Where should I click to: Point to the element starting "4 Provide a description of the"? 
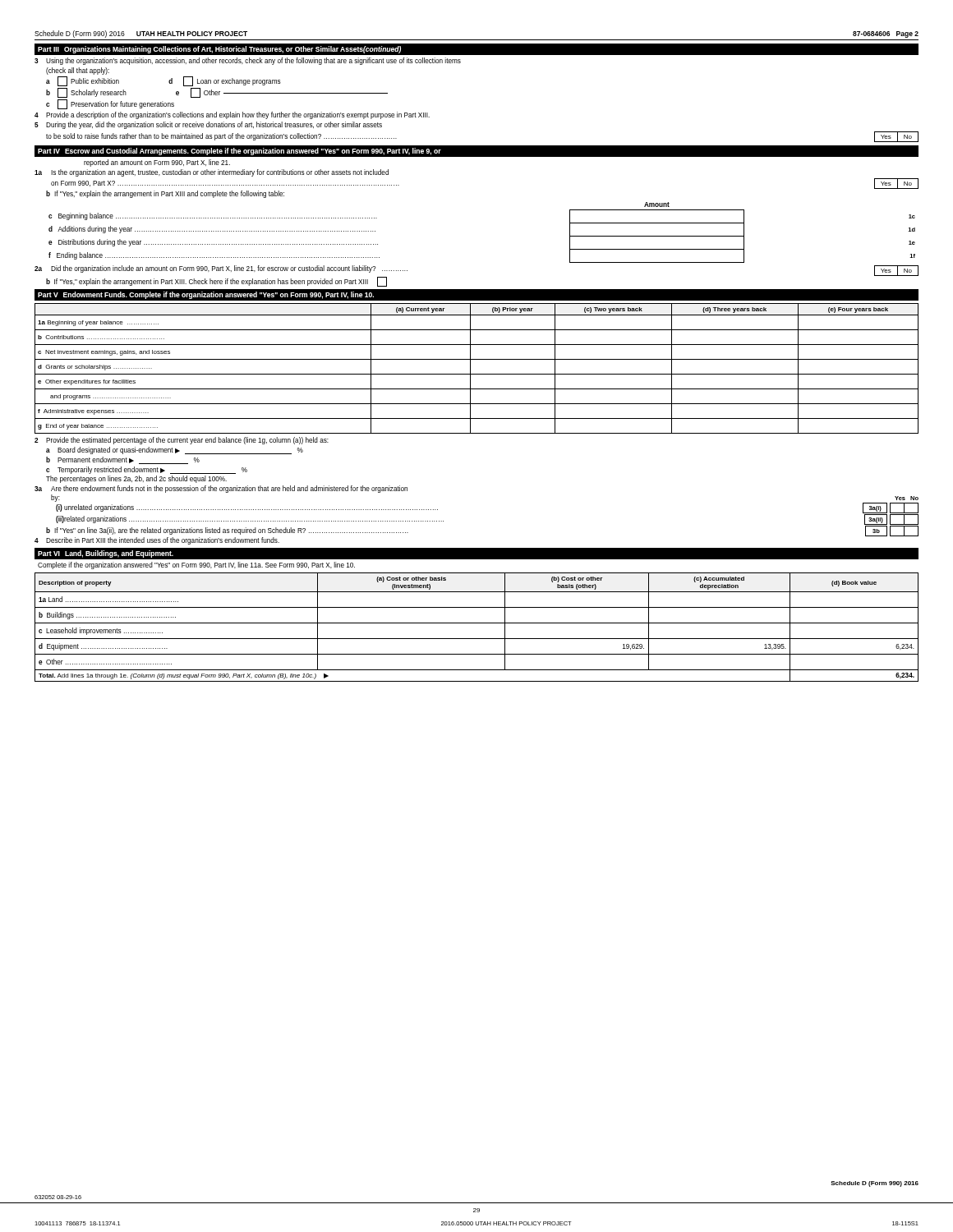pyautogui.click(x=232, y=115)
